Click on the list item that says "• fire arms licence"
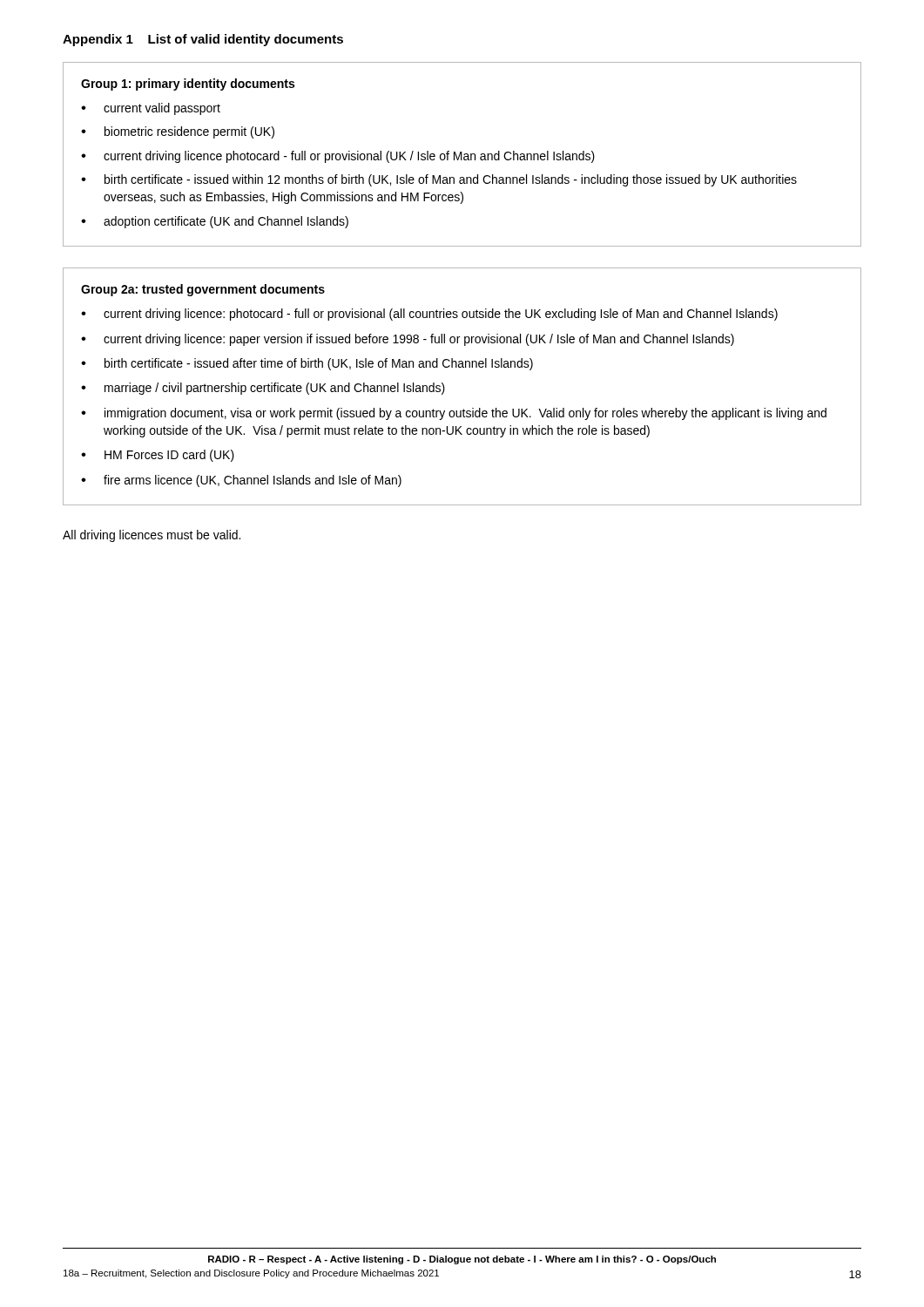 coord(241,480)
